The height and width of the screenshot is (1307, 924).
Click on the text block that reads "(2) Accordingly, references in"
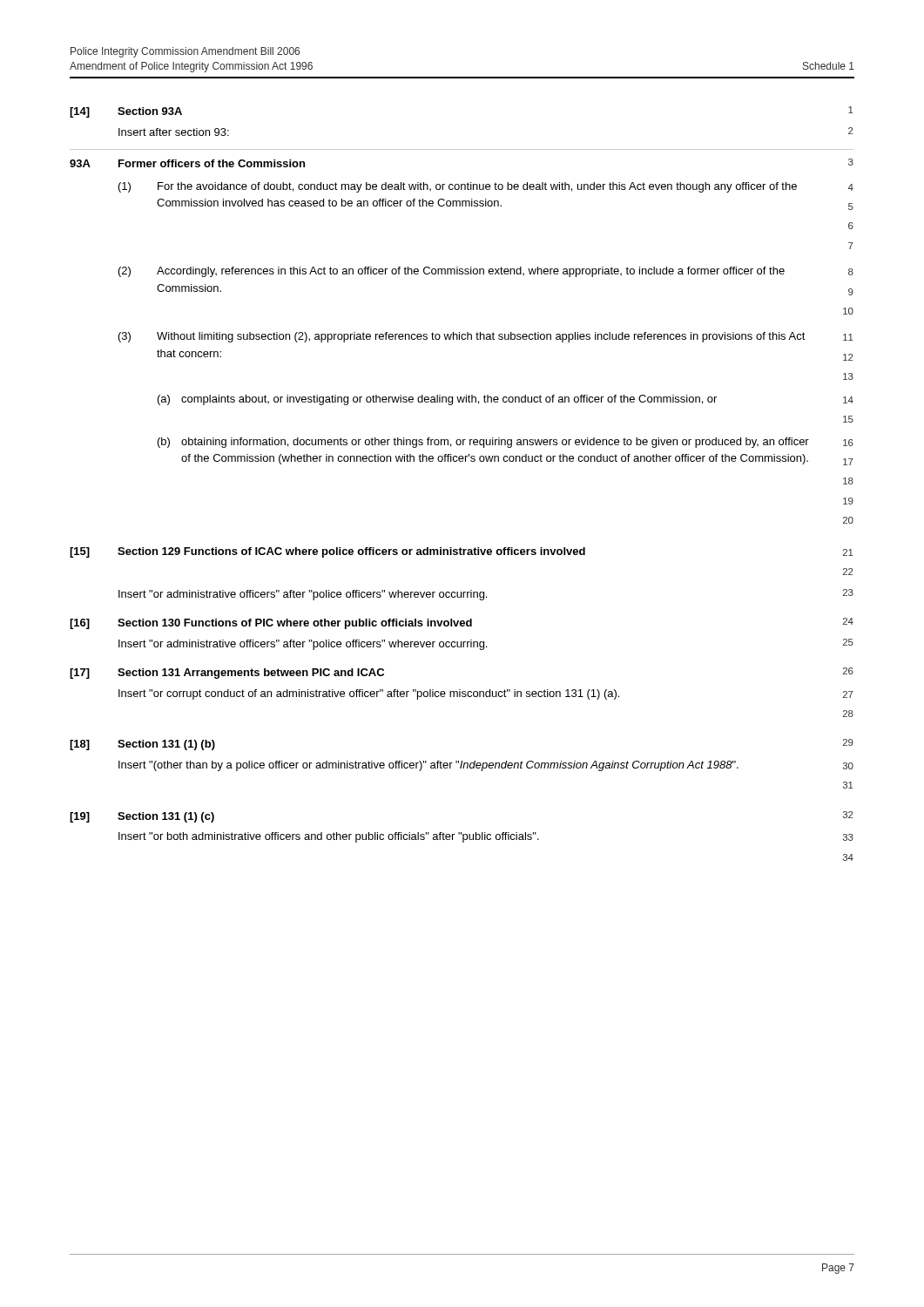pos(486,272)
